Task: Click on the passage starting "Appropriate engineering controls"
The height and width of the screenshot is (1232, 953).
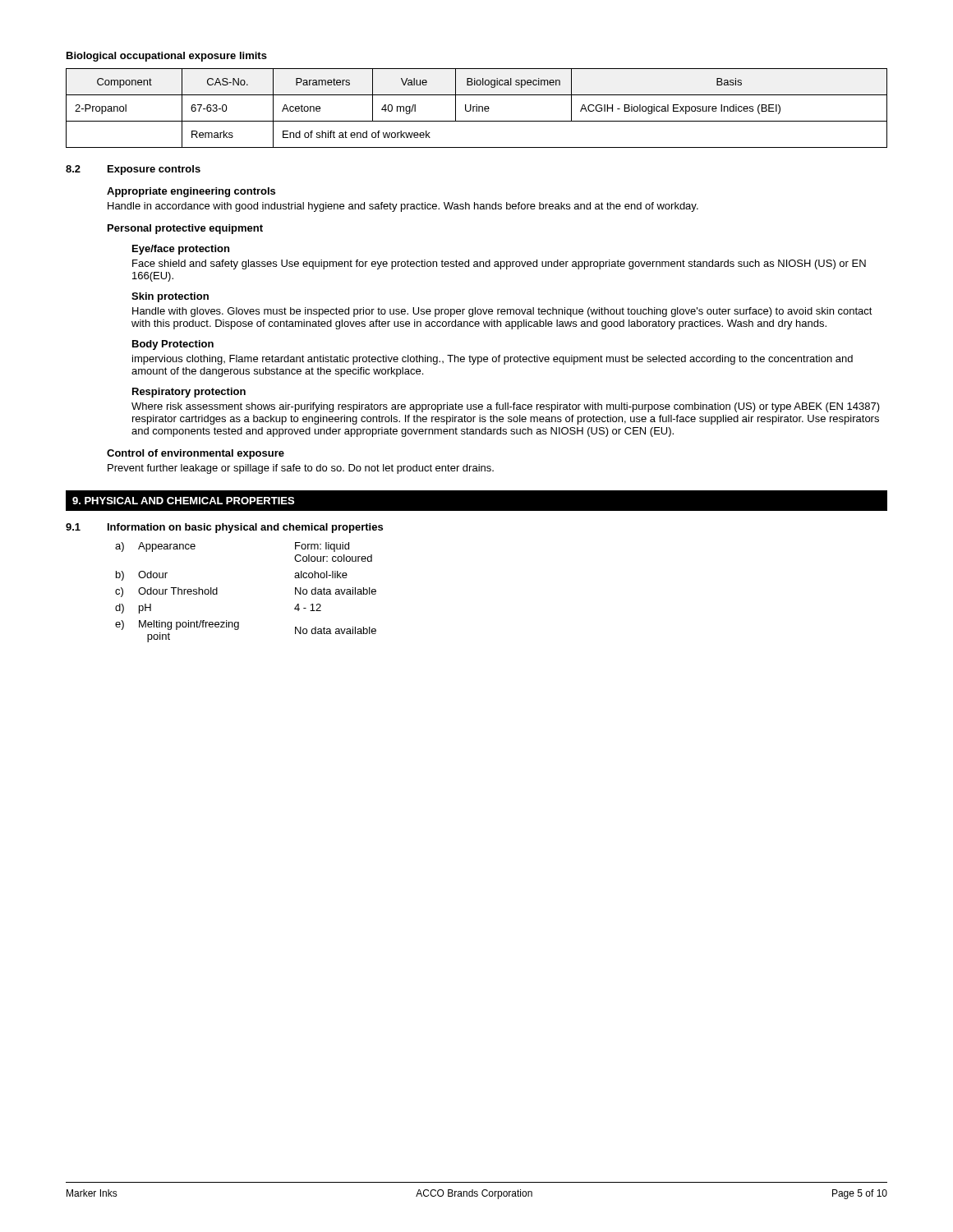Action: pos(191,191)
